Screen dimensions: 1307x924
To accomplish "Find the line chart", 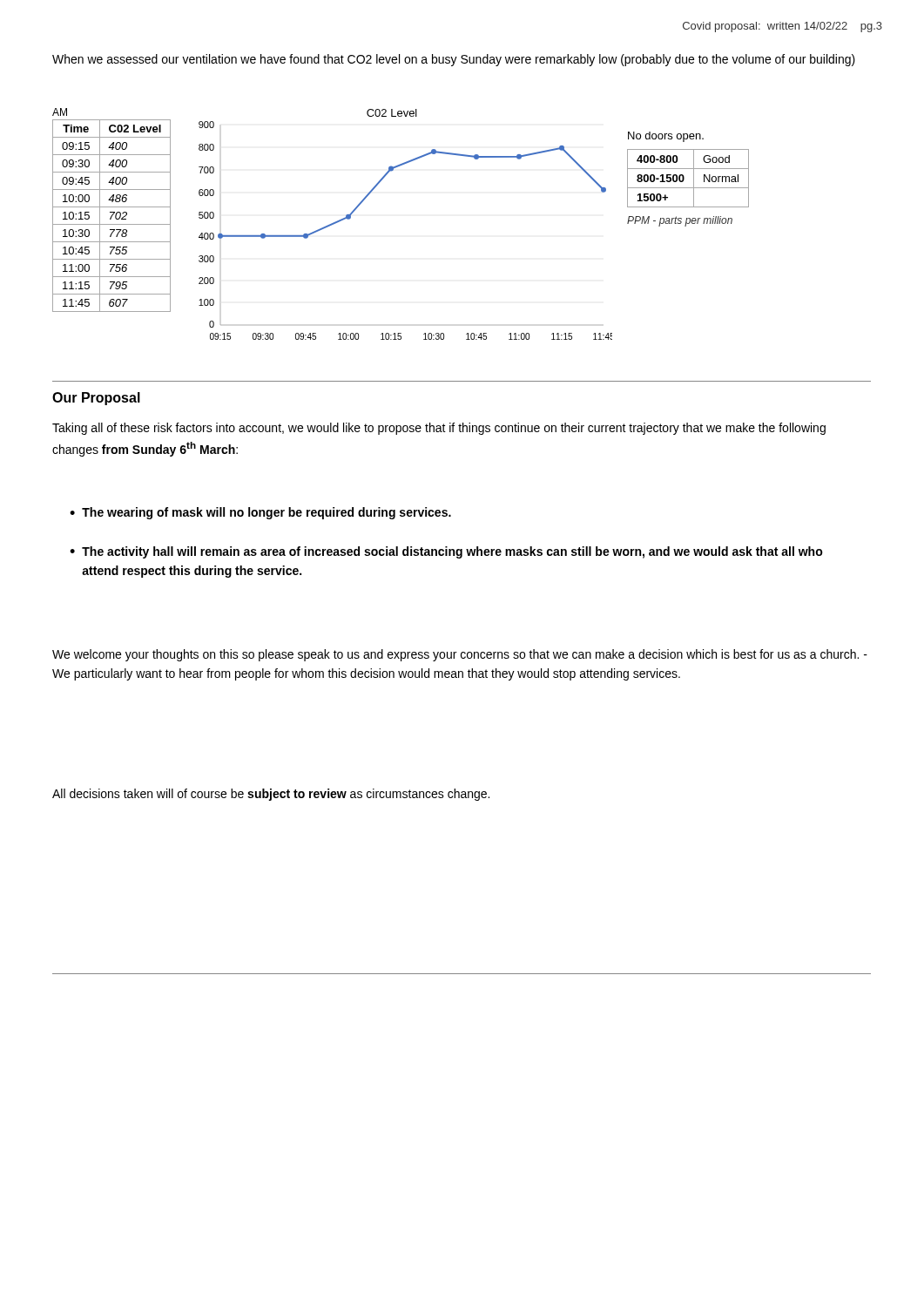I will tap(392, 228).
